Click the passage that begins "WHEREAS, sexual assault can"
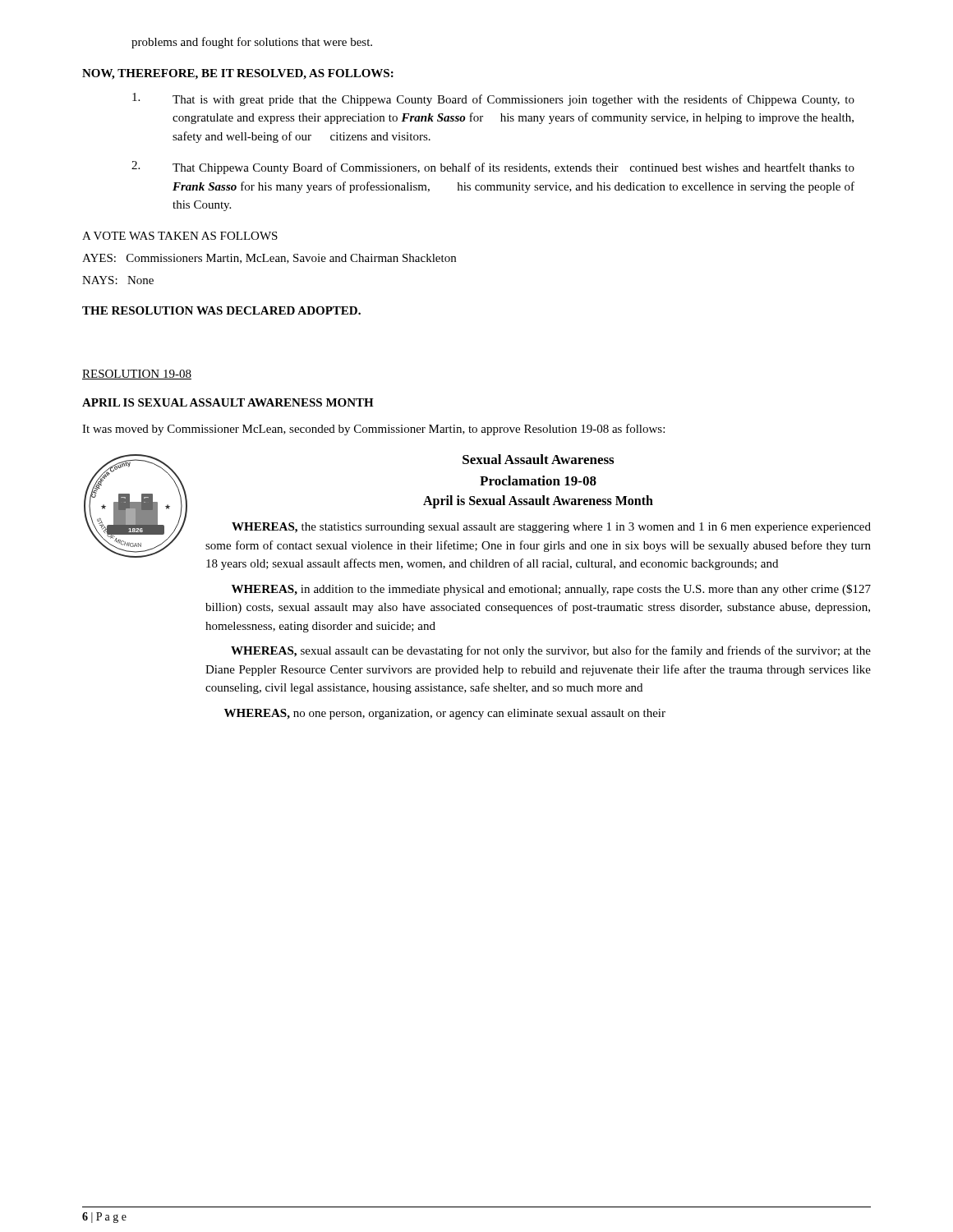The height and width of the screenshot is (1232, 953). pyautogui.click(x=538, y=669)
